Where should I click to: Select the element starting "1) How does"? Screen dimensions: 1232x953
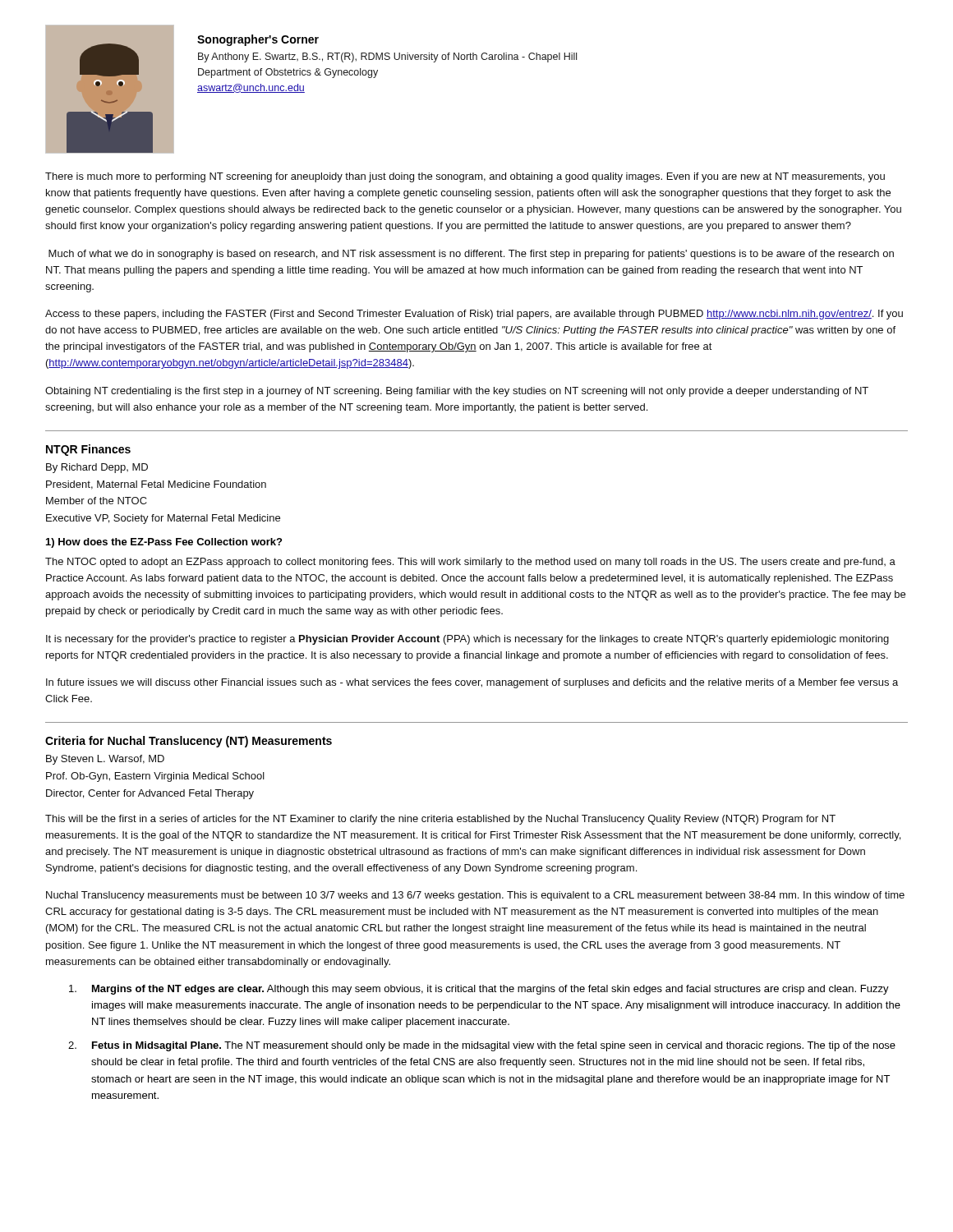tap(164, 542)
